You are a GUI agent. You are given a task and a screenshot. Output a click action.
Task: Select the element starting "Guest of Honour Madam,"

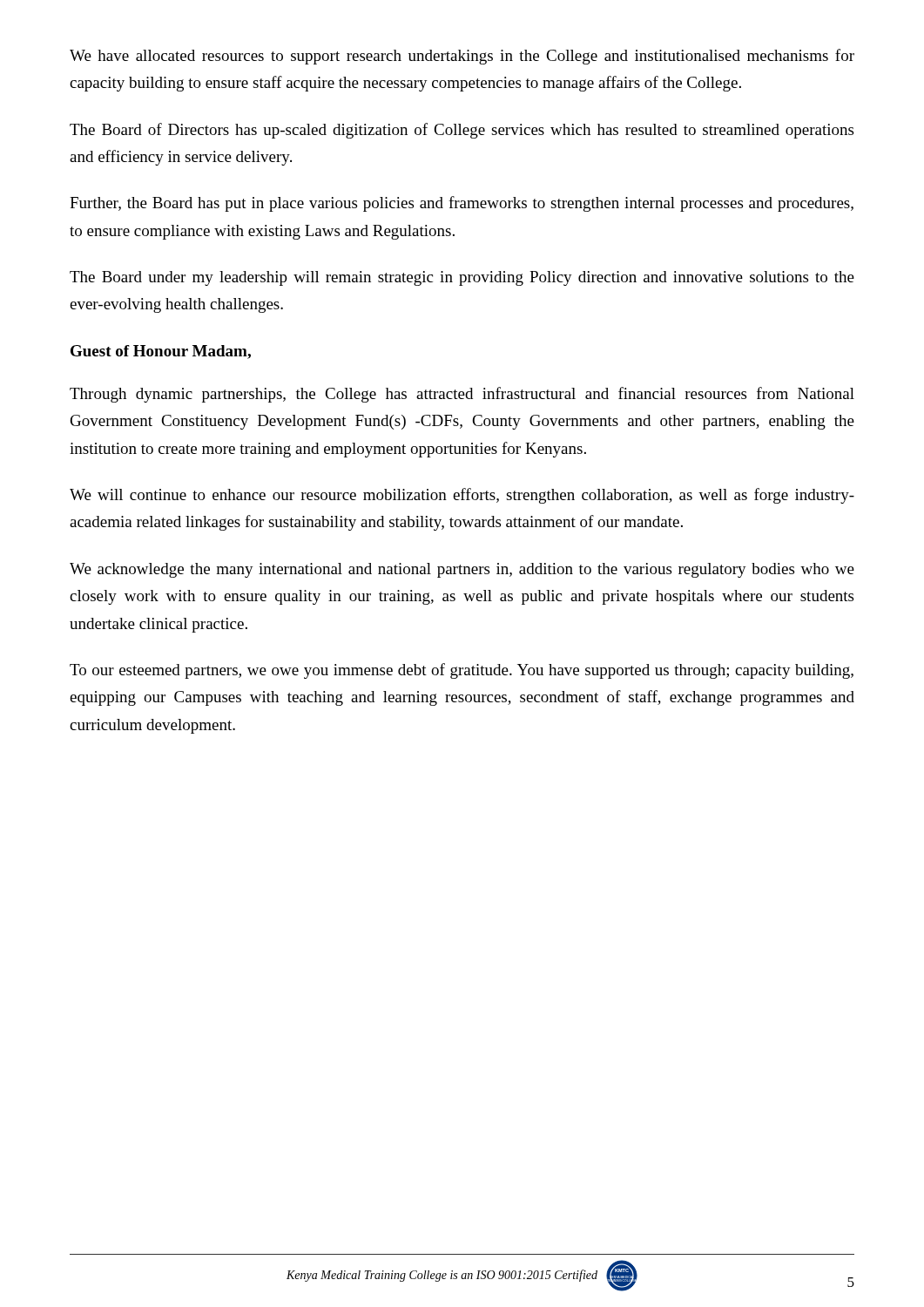[161, 351]
